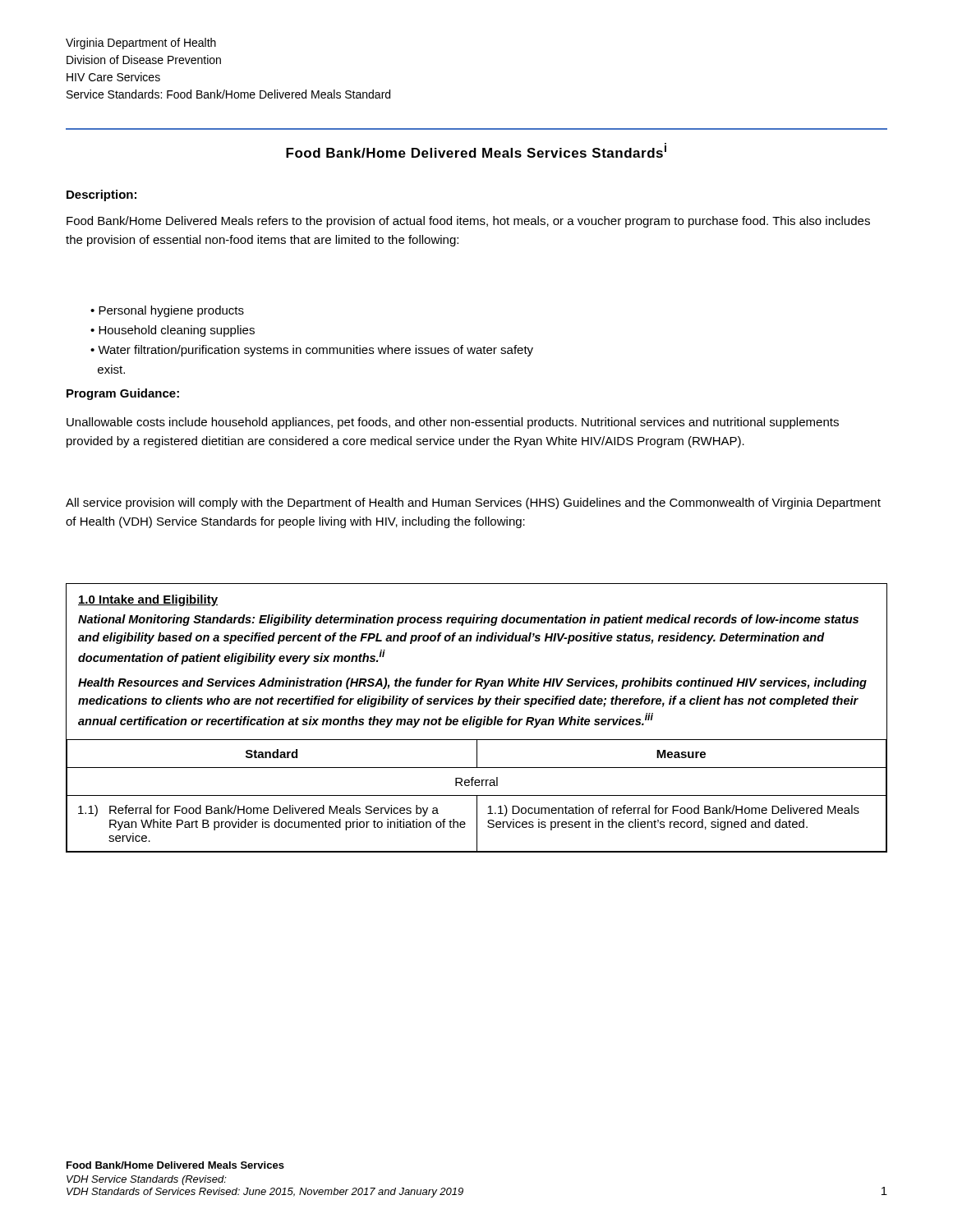
Task: Click on the block starting "• Household cleaning supplies"
Action: (173, 330)
